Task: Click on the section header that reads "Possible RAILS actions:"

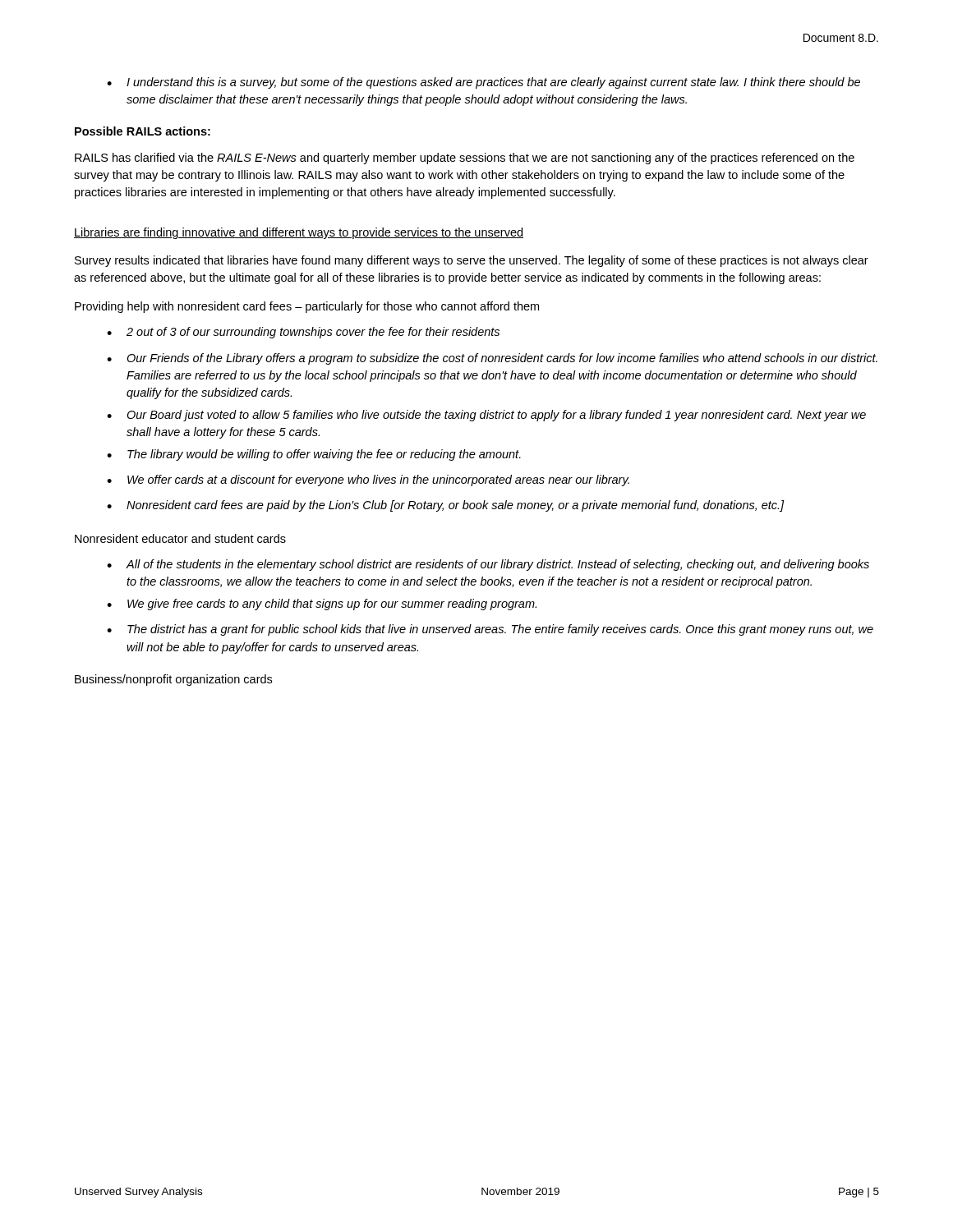Action: click(x=142, y=131)
